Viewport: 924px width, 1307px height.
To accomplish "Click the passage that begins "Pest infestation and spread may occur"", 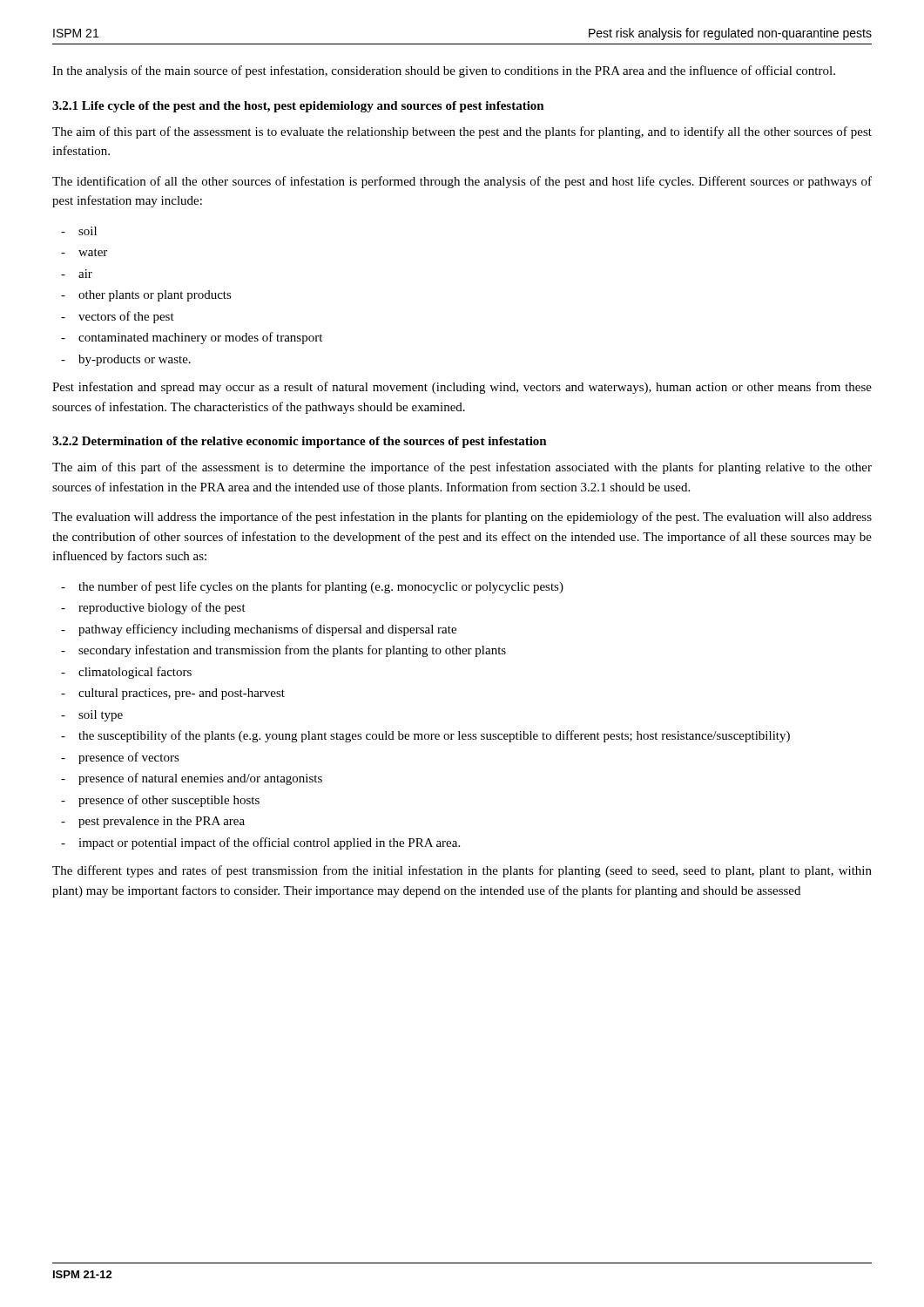I will pyautogui.click(x=462, y=397).
